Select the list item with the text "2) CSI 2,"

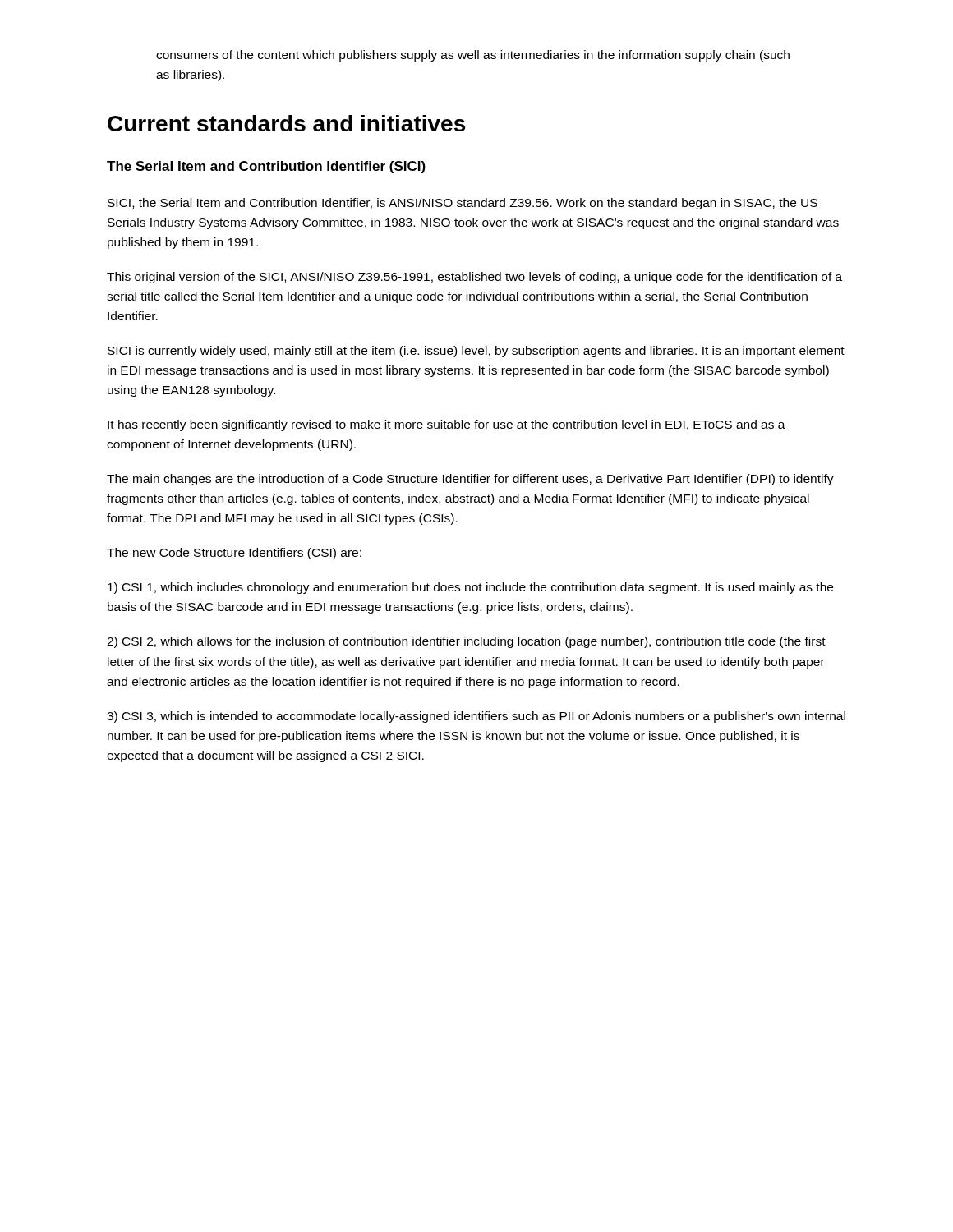pos(466,661)
